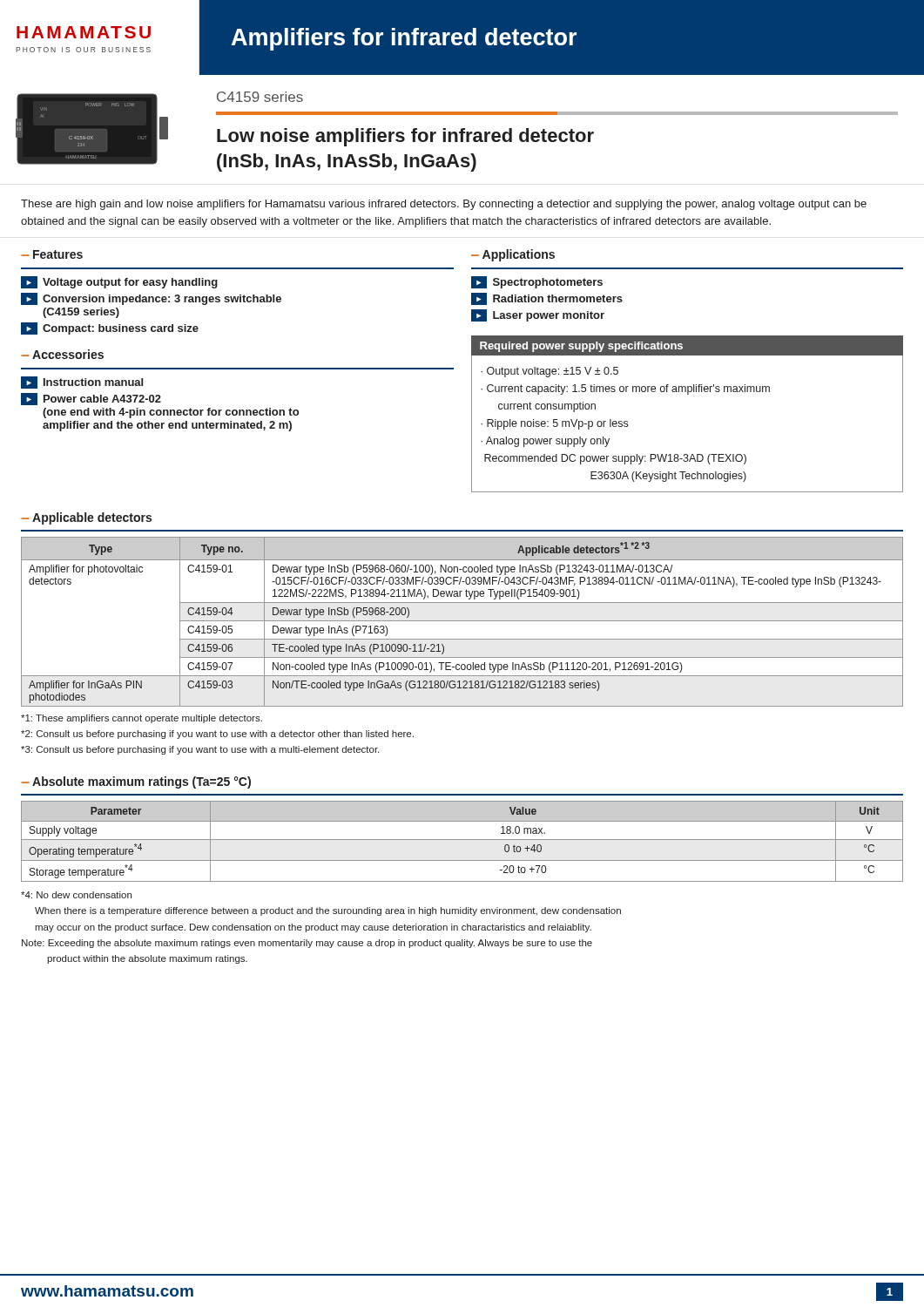Image resolution: width=924 pixels, height=1307 pixels.
Task: Locate the element starting "► Compact: business card size"
Action: [110, 328]
